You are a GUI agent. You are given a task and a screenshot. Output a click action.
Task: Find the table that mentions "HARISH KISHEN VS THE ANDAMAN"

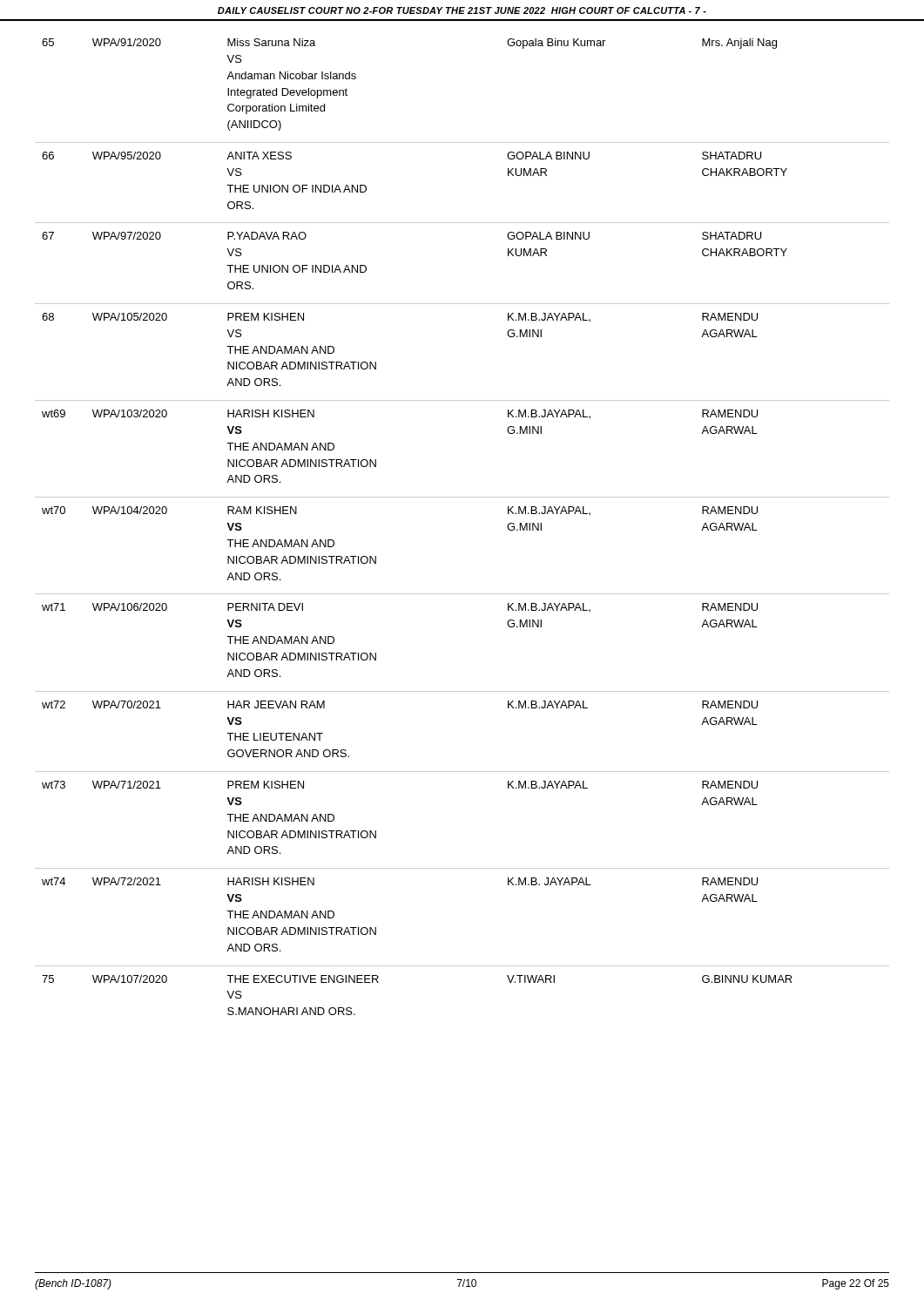pyautogui.click(x=462, y=529)
